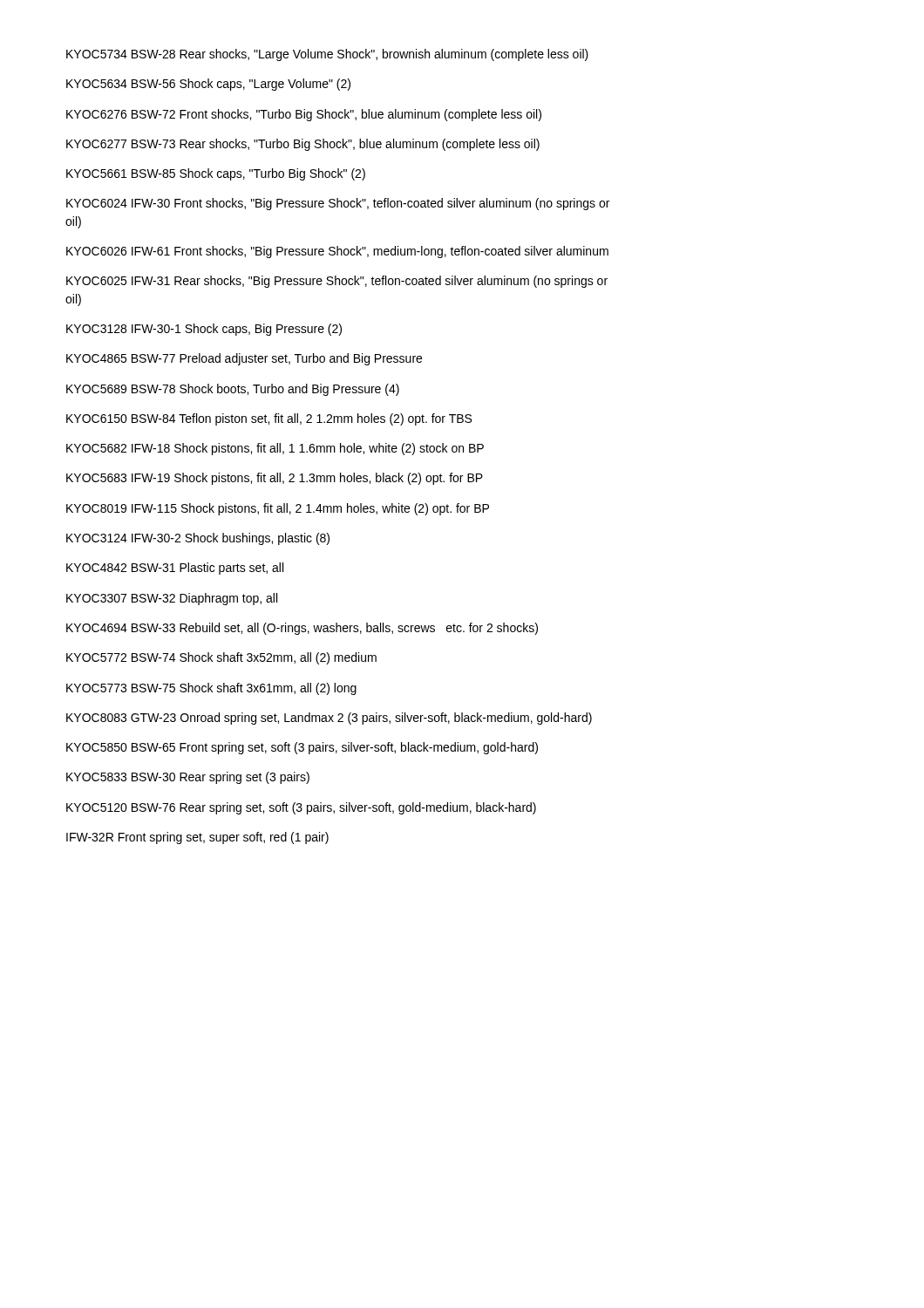Viewport: 924px width, 1308px height.
Task: Locate the list item that says "KYOC6025 IFW-31 Rear"
Action: (x=337, y=290)
